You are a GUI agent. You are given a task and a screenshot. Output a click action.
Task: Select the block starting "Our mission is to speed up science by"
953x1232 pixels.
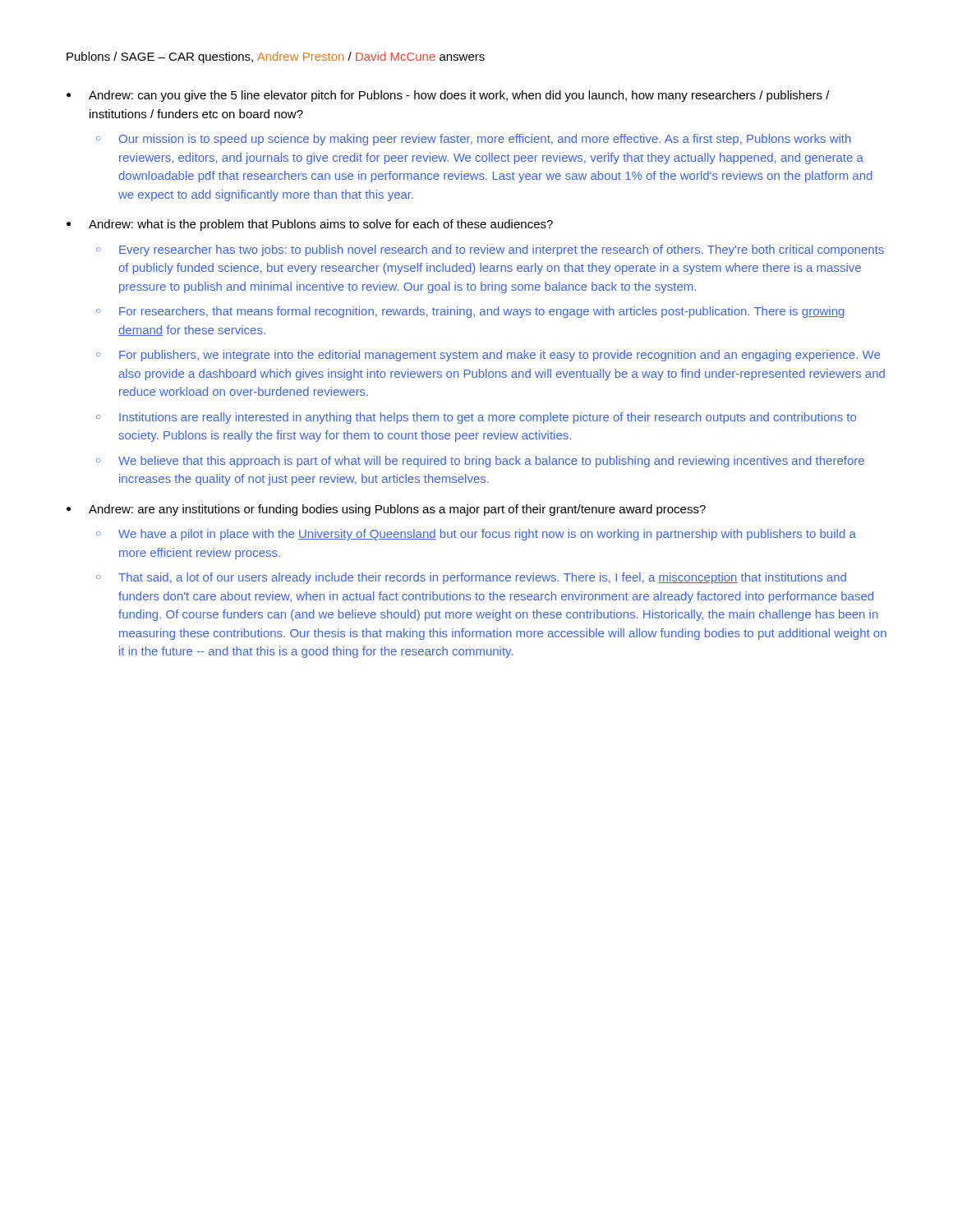pyautogui.click(x=496, y=166)
